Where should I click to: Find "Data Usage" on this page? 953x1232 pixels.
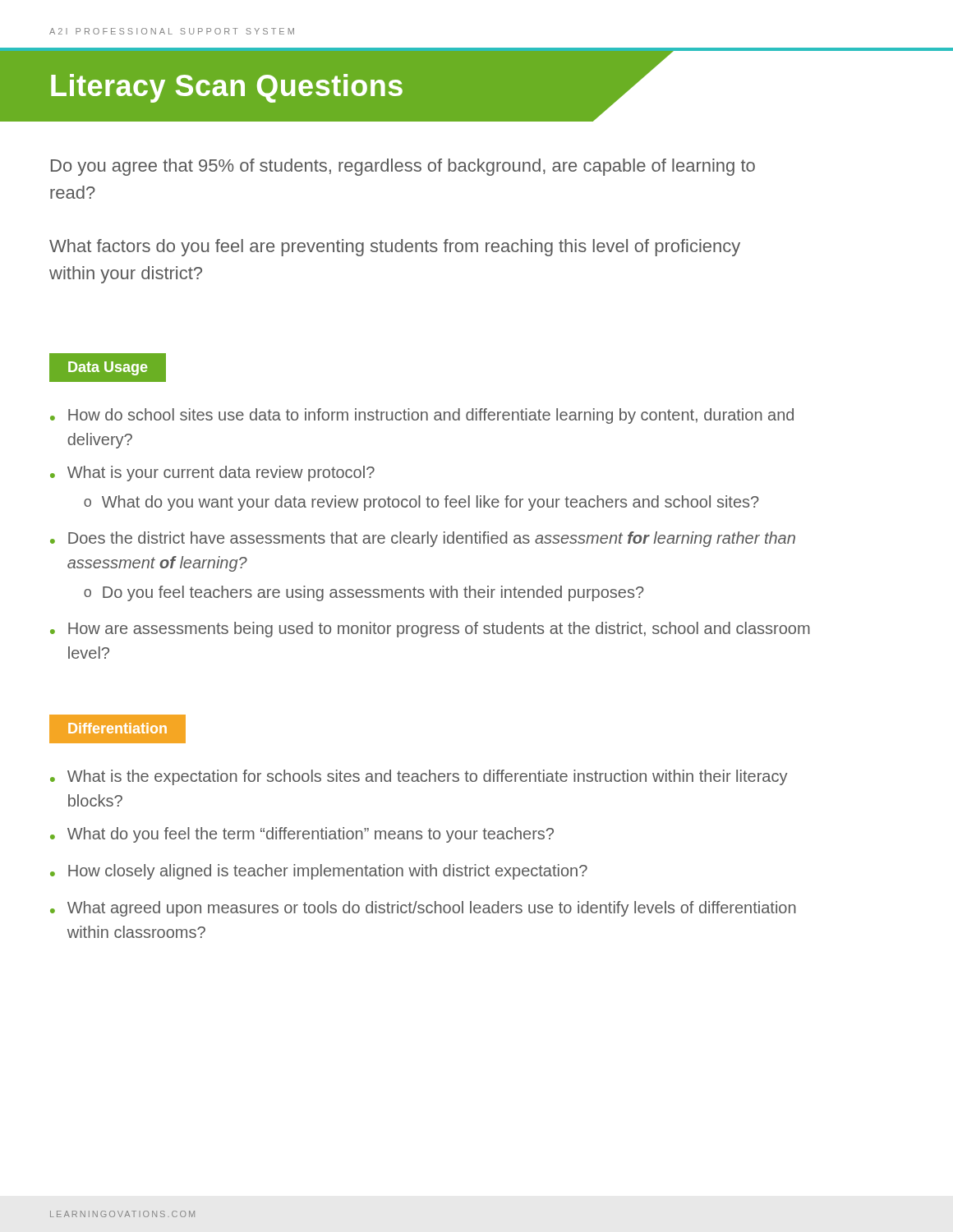pos(108,368)
